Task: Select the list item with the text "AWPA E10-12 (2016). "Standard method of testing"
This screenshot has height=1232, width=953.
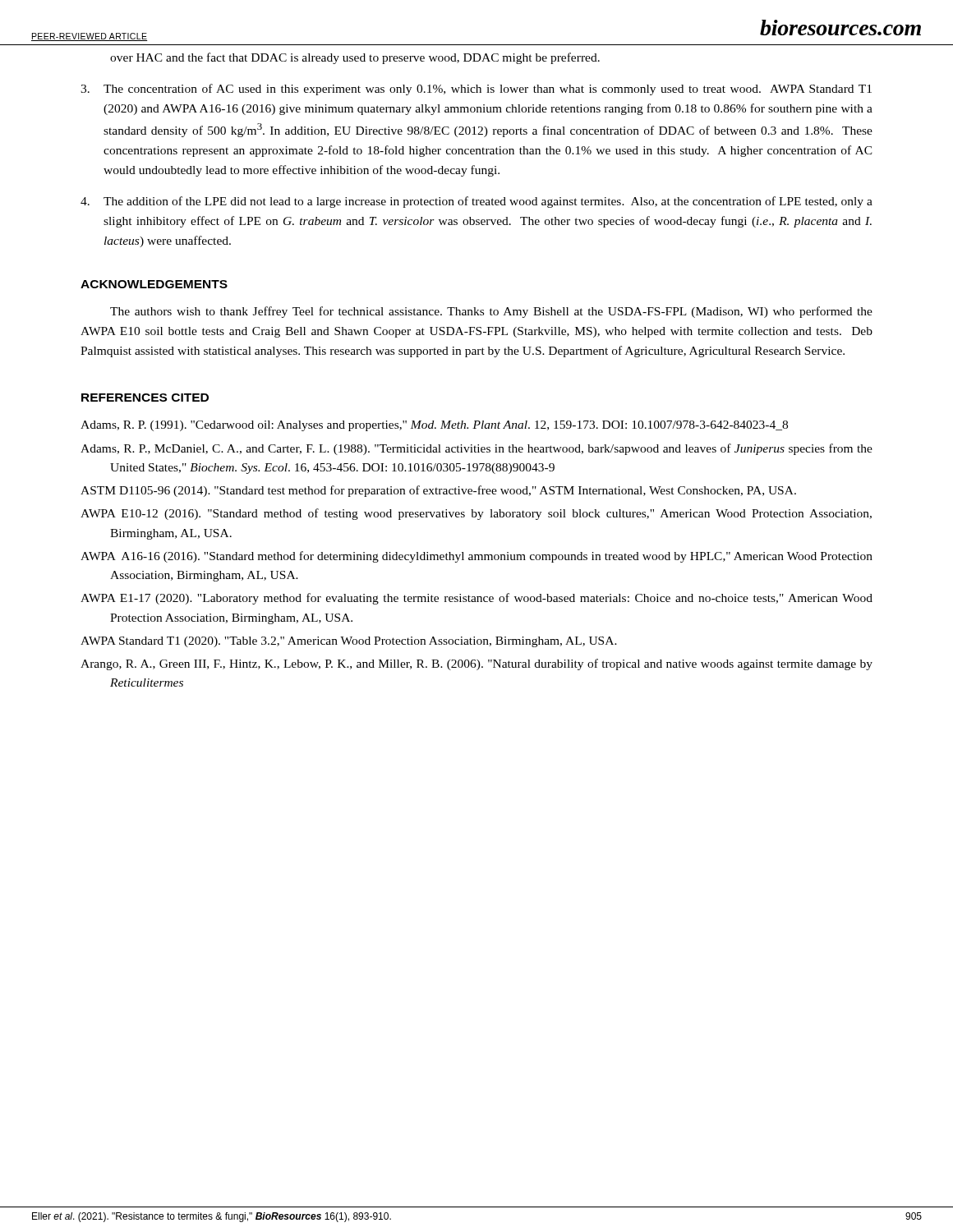Action: tap(476, 523)
